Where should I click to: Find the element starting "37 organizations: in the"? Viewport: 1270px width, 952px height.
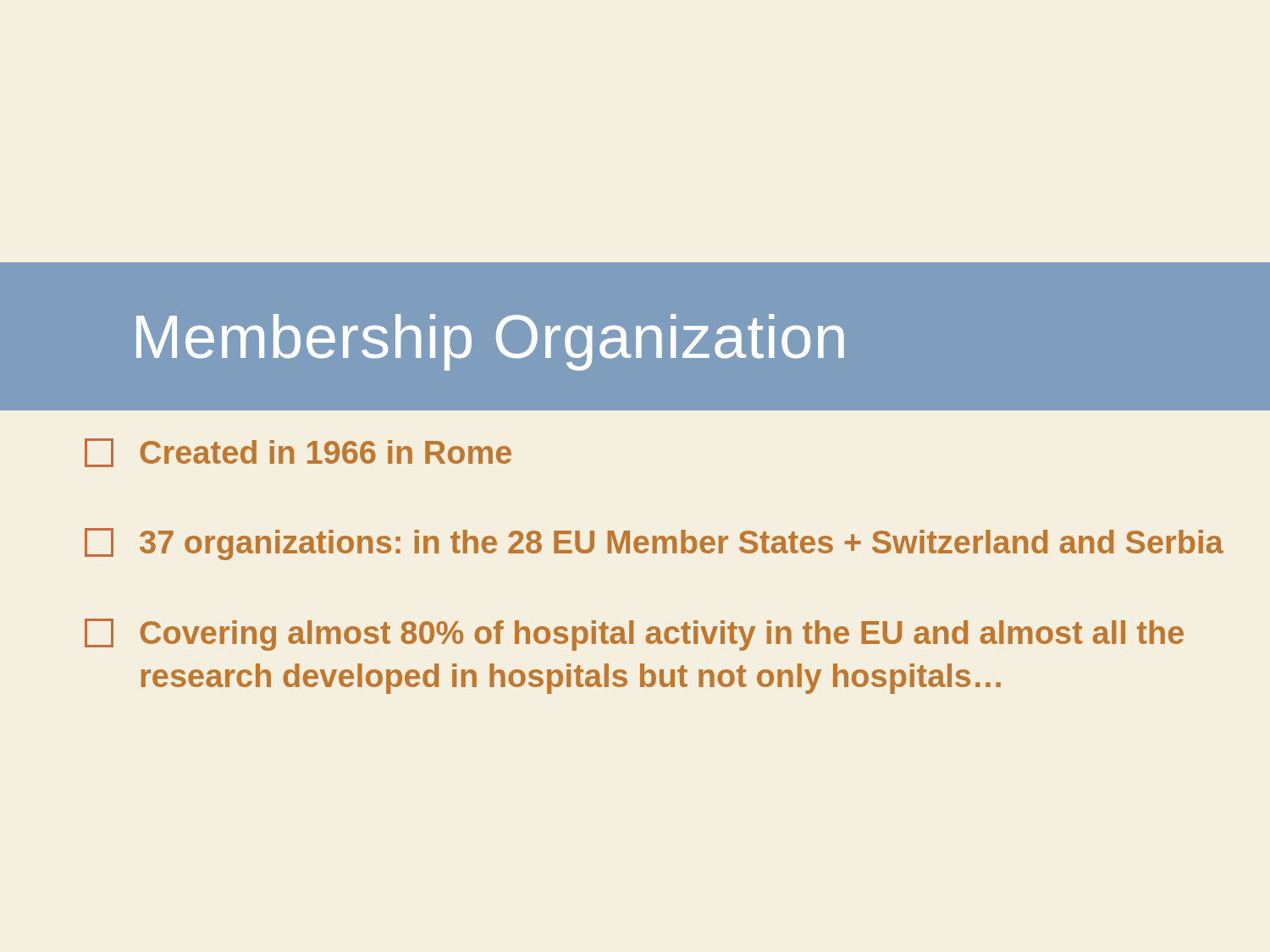coord(654,543)
